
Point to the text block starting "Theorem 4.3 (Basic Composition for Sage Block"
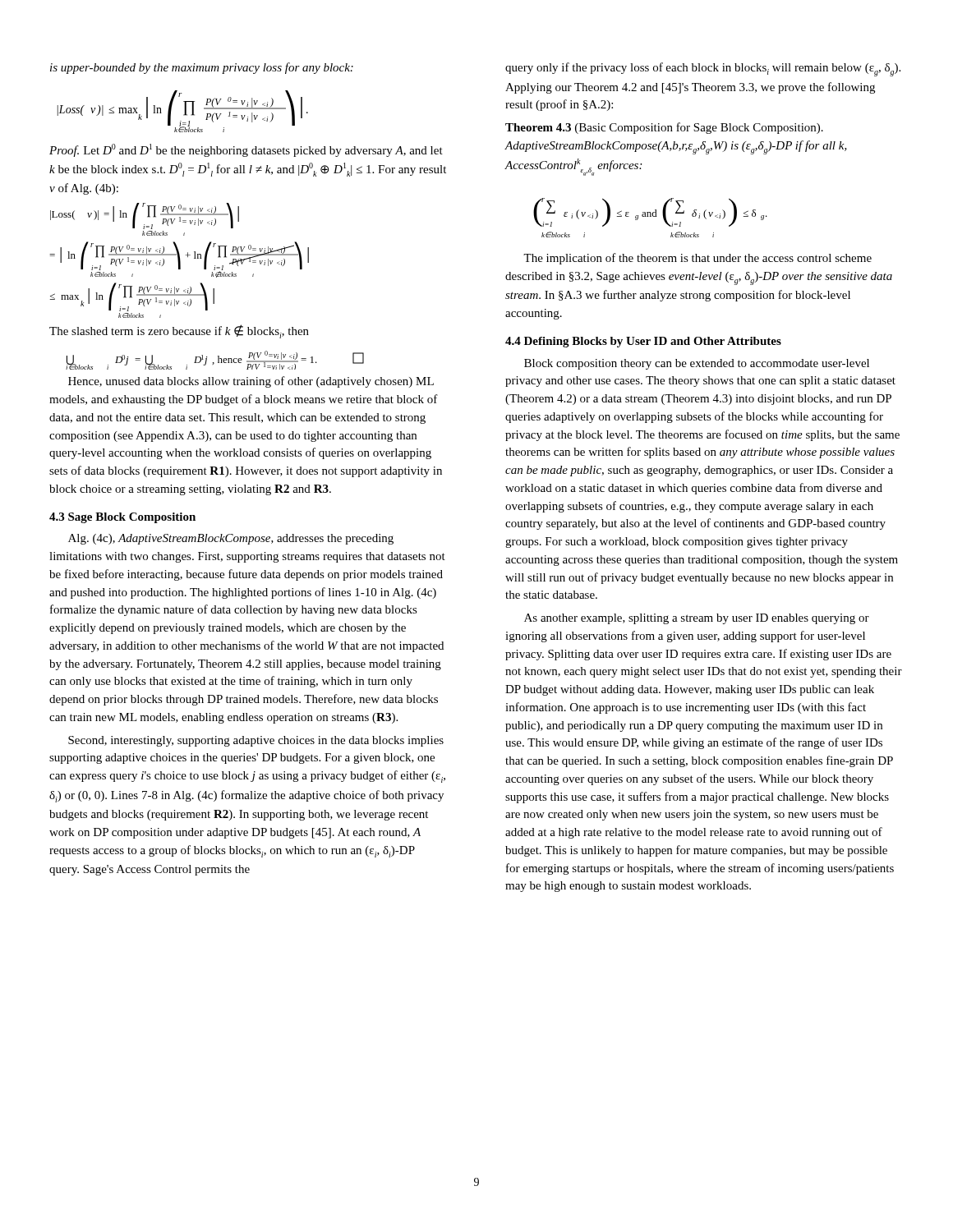click(x=676, y=149)
